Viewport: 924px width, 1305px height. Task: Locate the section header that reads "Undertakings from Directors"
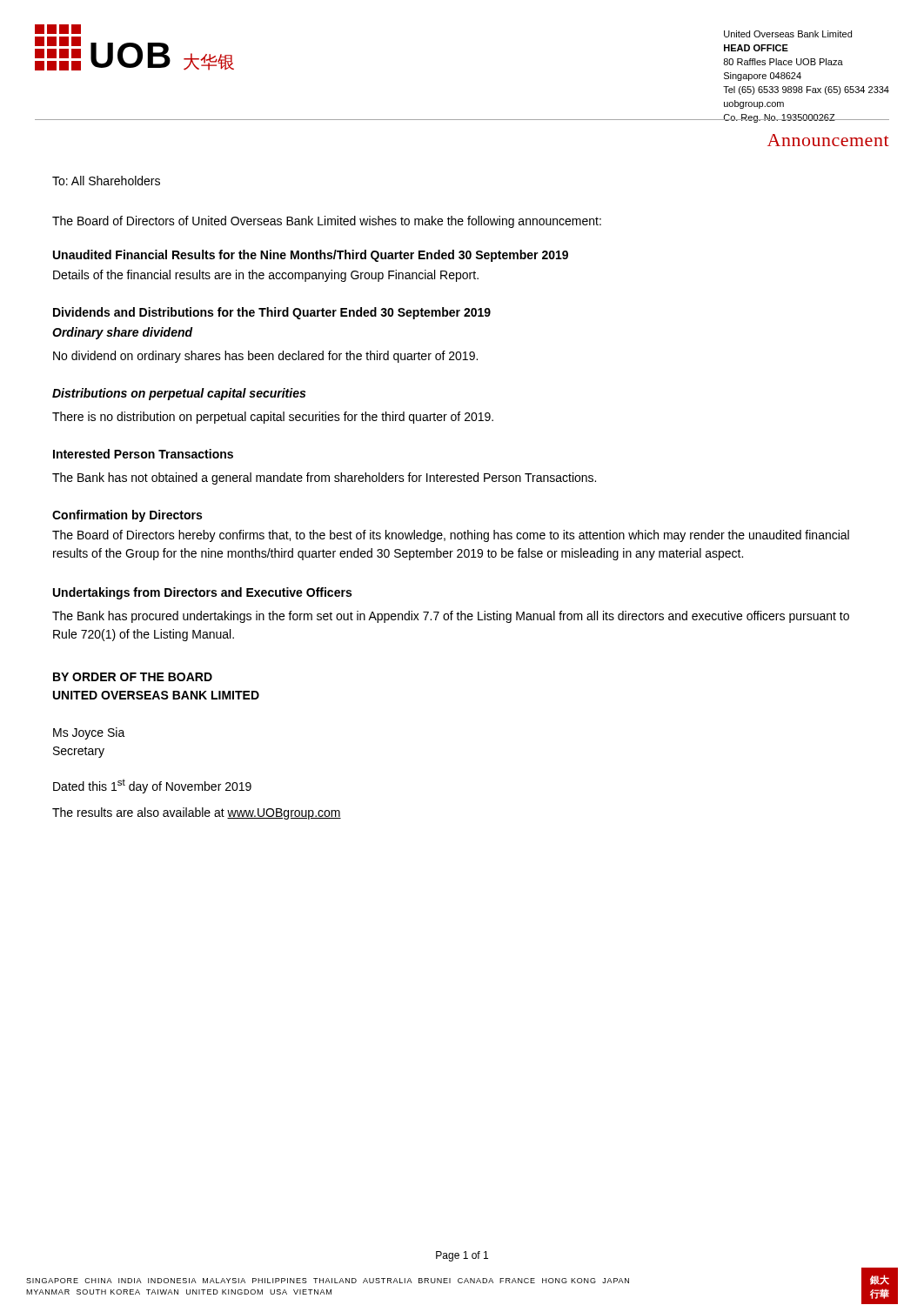click(x=202, y=592)
